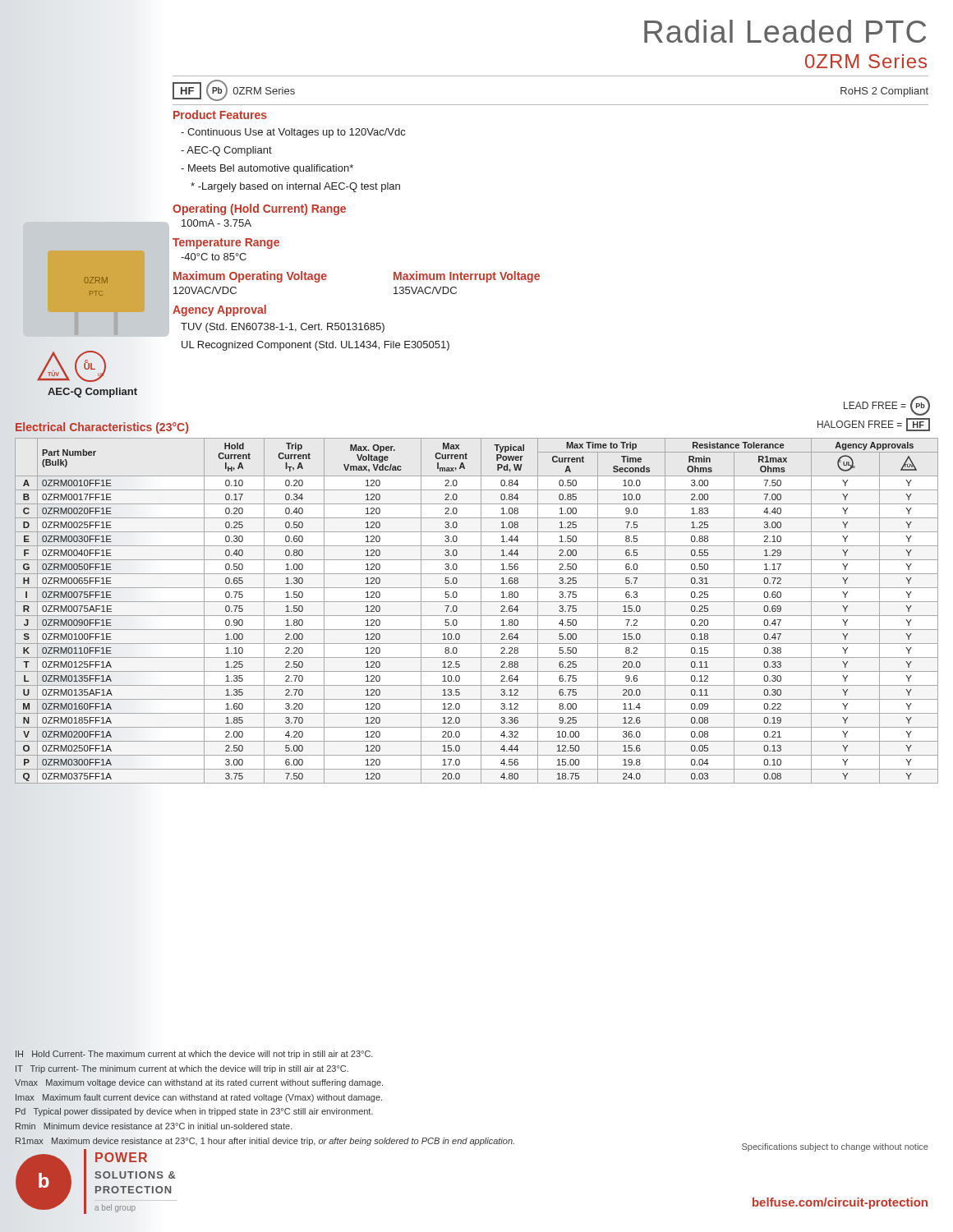Viewport: 953px width, 1232px height.
Task: Select the photo
Action: click(x=96, y=279)
